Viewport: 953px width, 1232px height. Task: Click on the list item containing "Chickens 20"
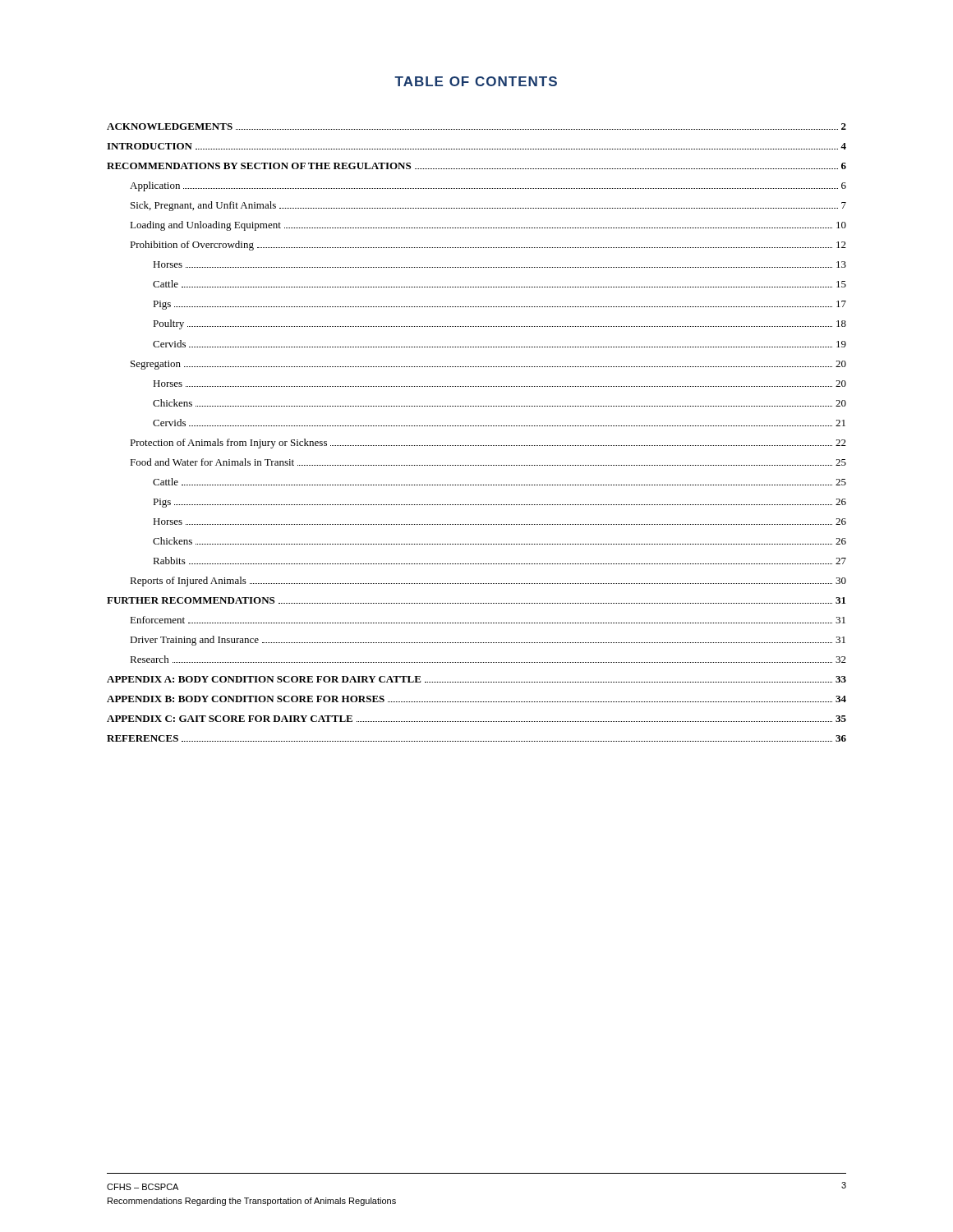pyautogui.click(x=499, y=403)
